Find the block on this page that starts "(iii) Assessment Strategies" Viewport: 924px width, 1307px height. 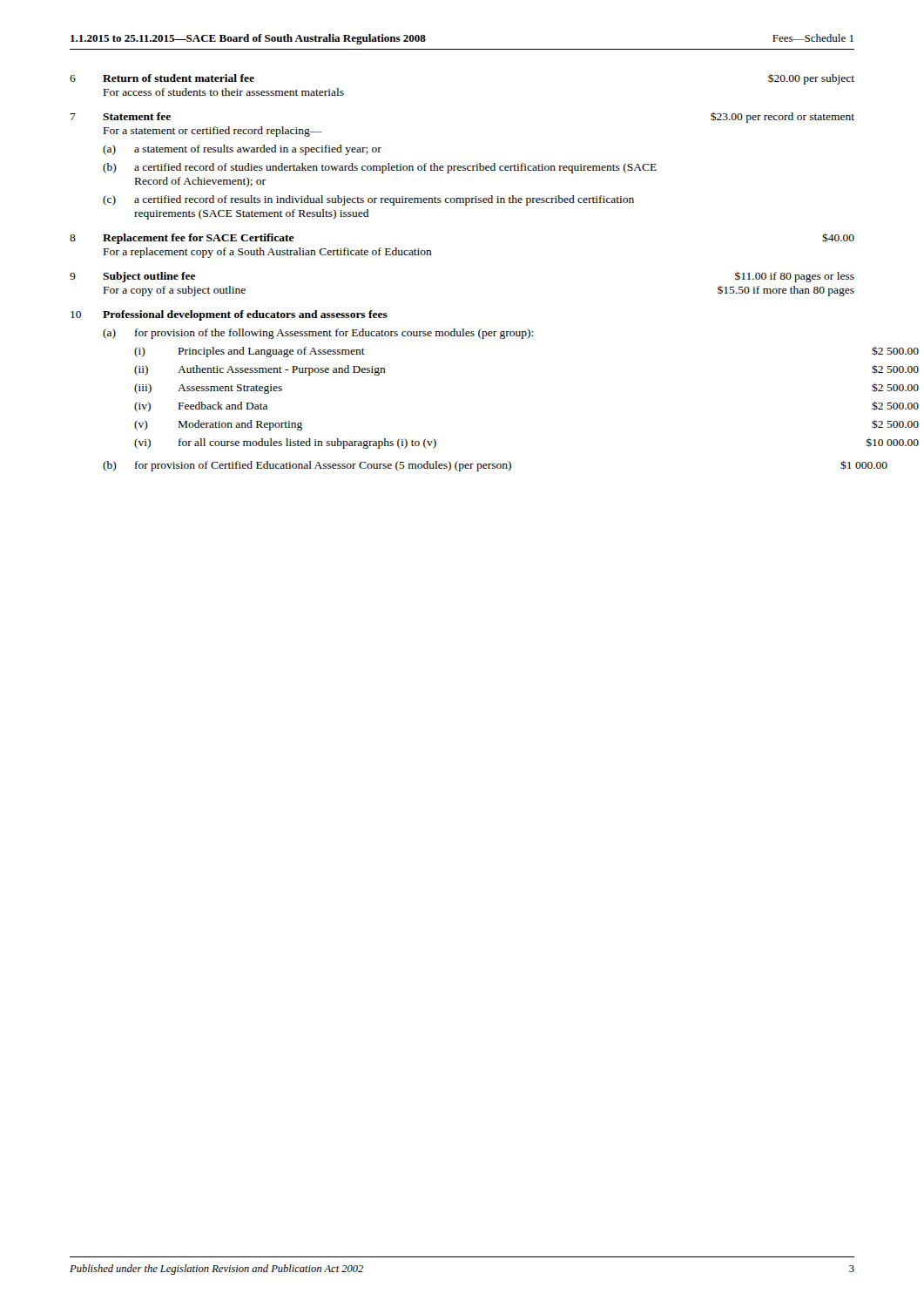pyautogui.click(x=229, y=388)
